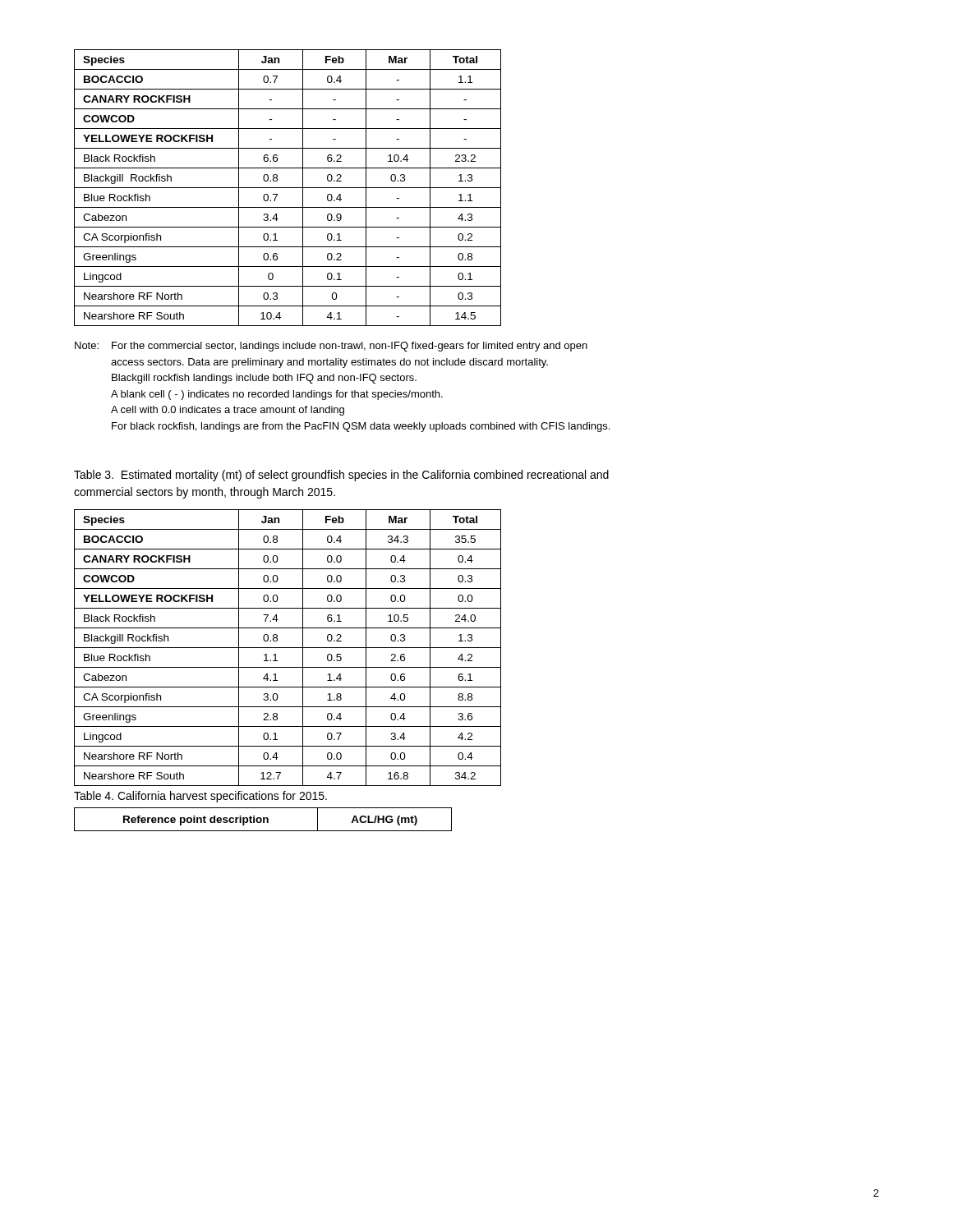The height and width of the screenshot is (1232, 953).
Task: Find the table that mentions "ACL/HG (mt)"
Action: point(476,819)
